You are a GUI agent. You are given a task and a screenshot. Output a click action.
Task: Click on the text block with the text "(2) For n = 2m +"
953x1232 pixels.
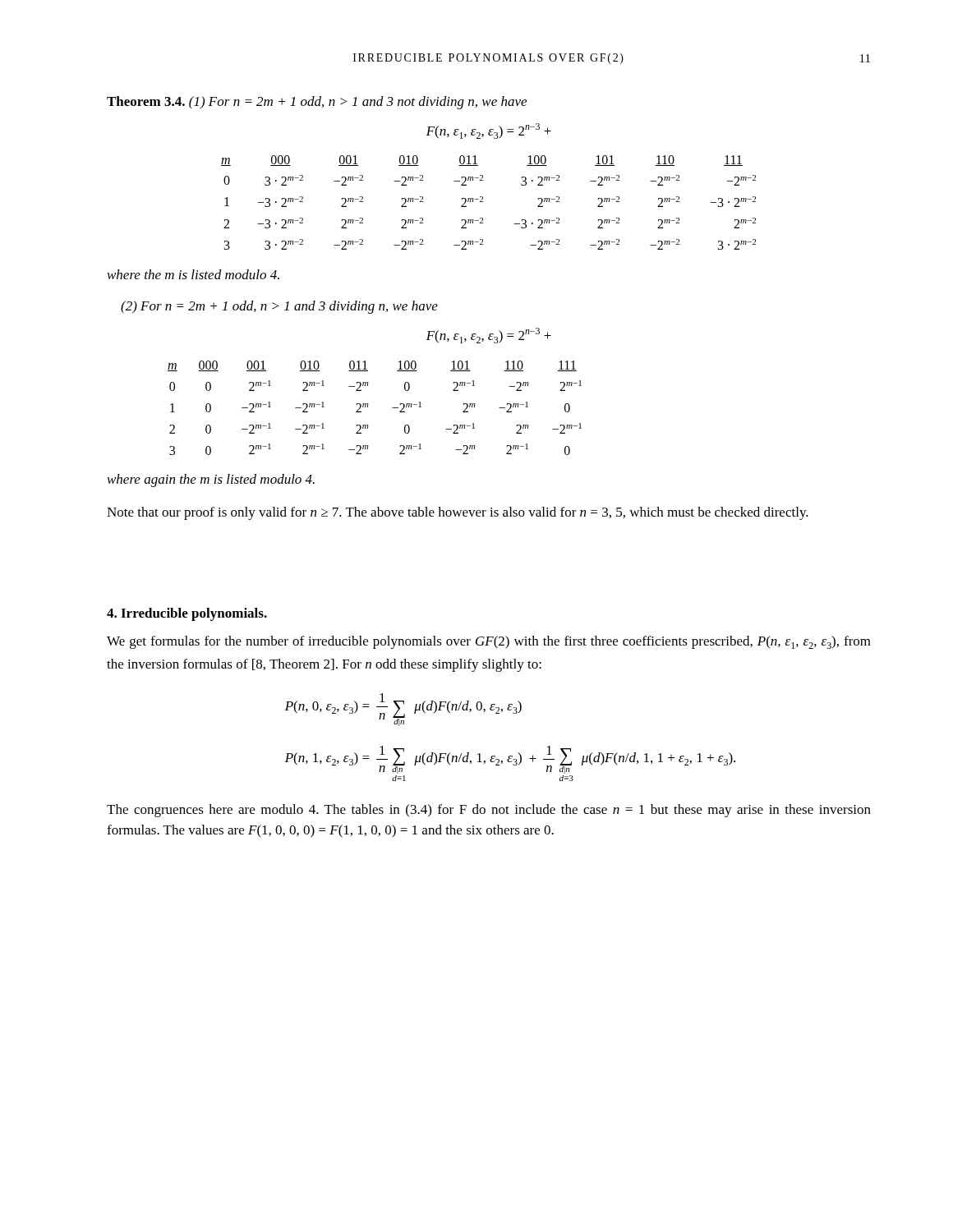coord(272,306)
